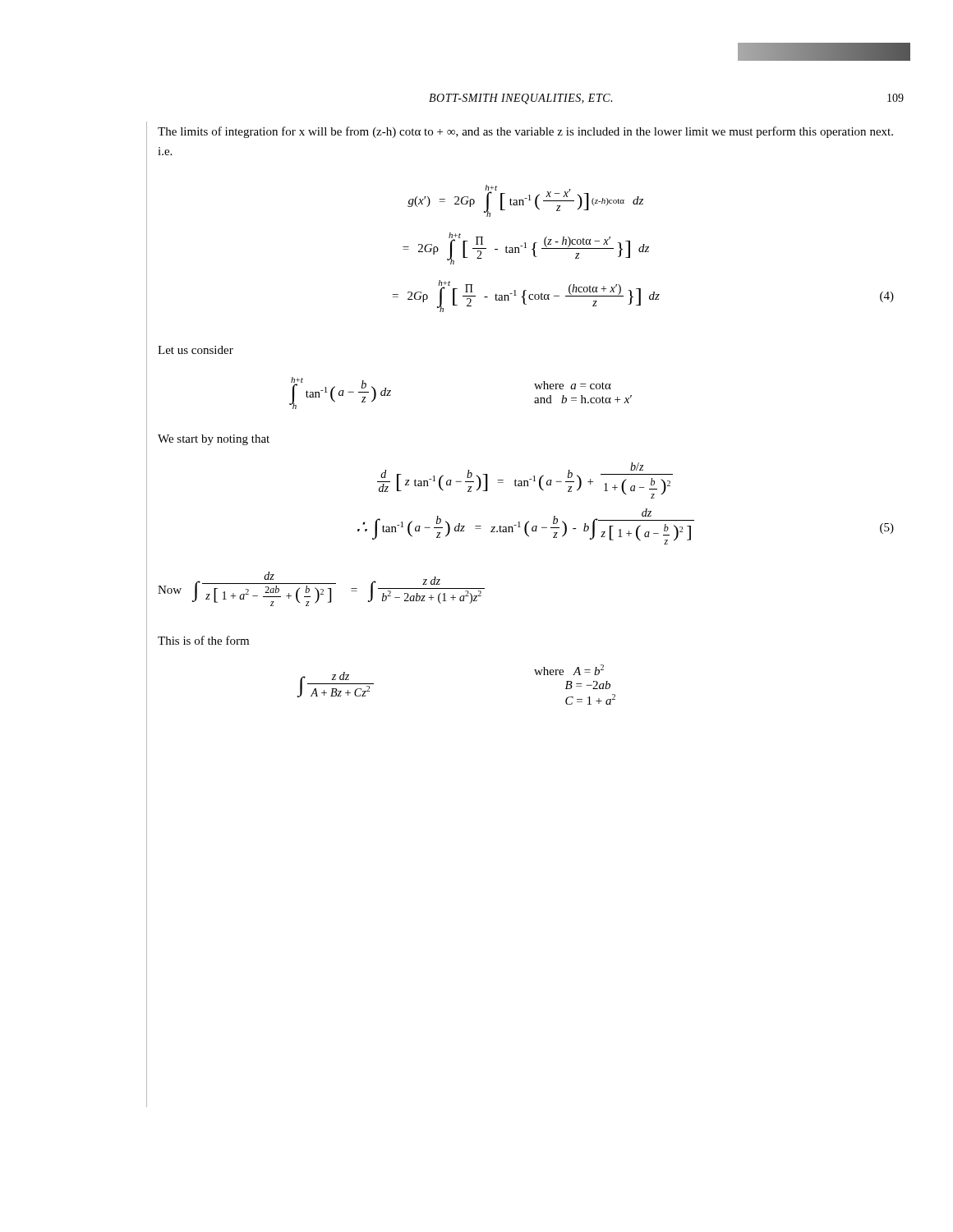Find "This is of the form" on this page
This screenshot has height=1232, width=953.
point(204,641)
